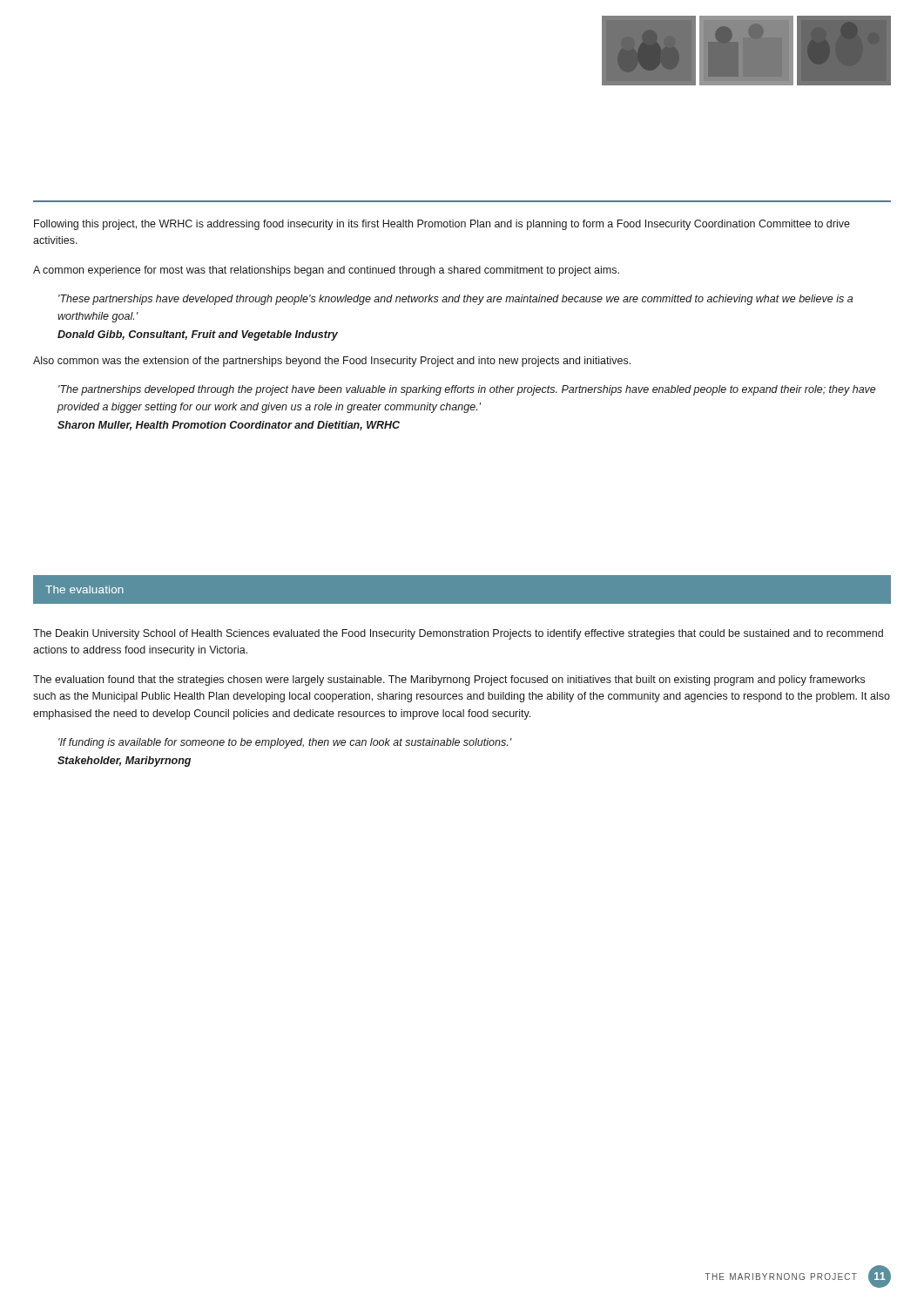The height and width of the screenshot is (1307, 924).
Task: Find the text block that says "Following this project, the WRHC is addressing"
Action: click(x=441, y=232)
